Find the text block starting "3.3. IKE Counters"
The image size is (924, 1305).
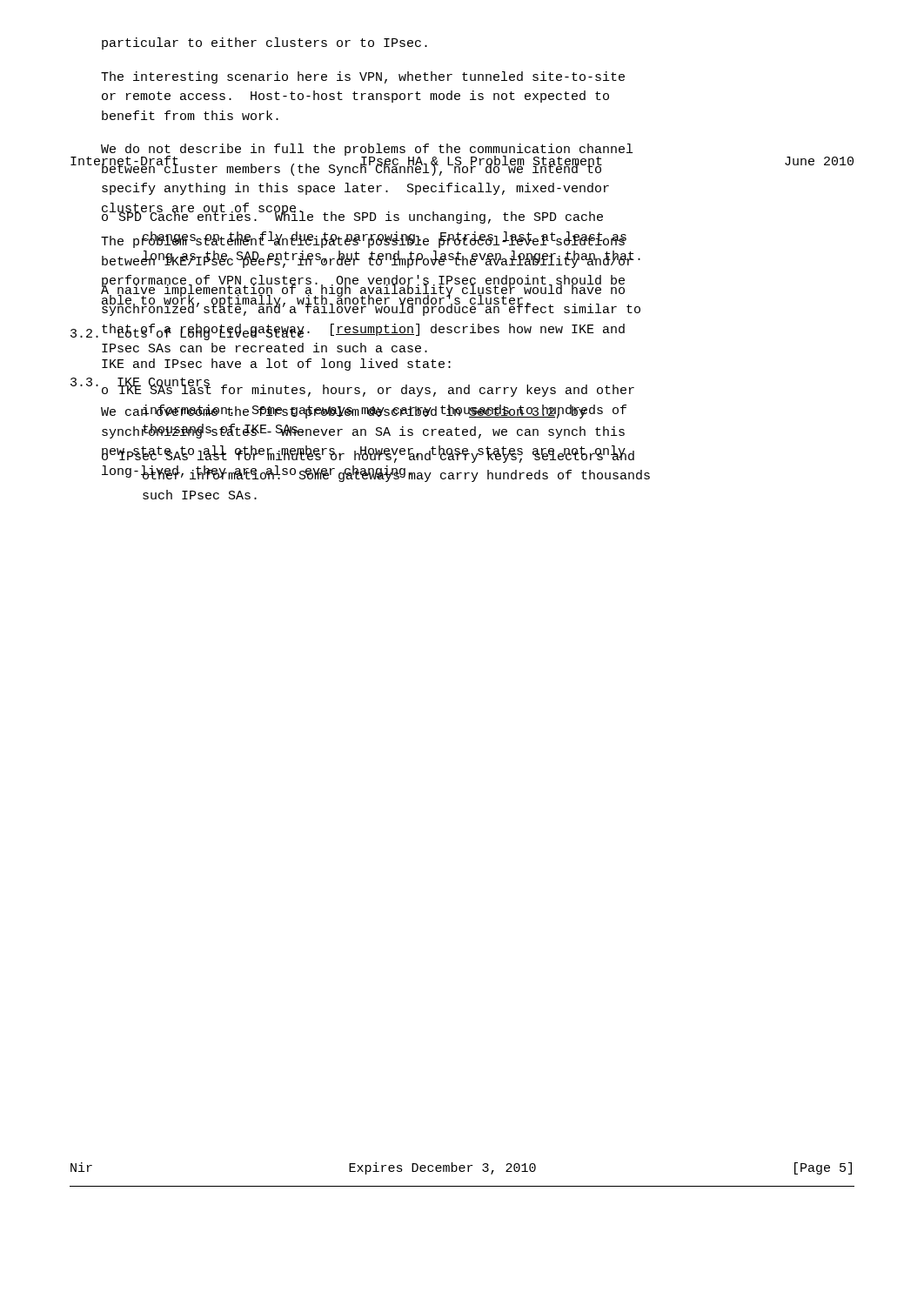pyautogui.click(x=140, y=383)
